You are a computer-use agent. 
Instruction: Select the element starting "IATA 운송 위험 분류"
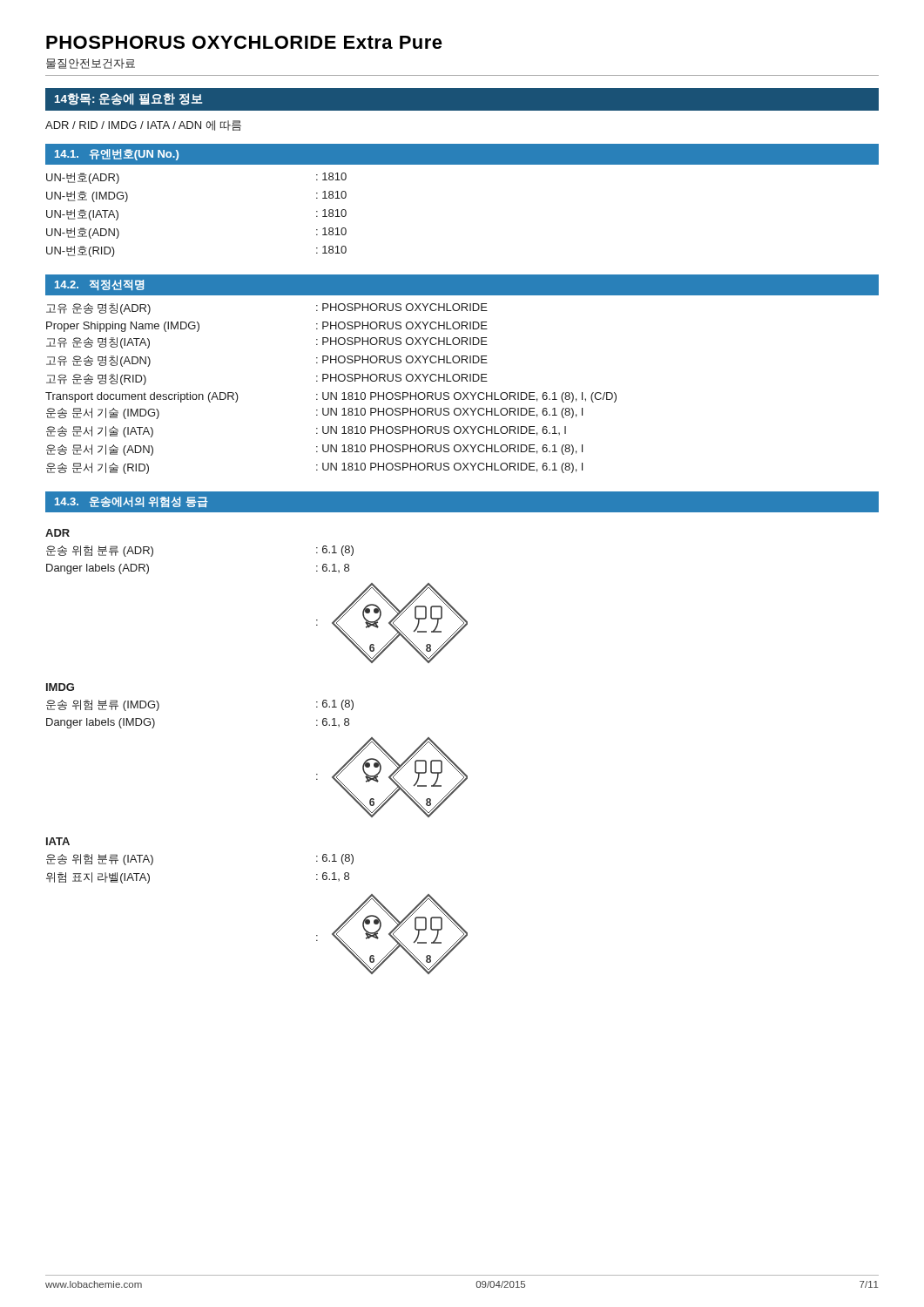coord(58,841)
